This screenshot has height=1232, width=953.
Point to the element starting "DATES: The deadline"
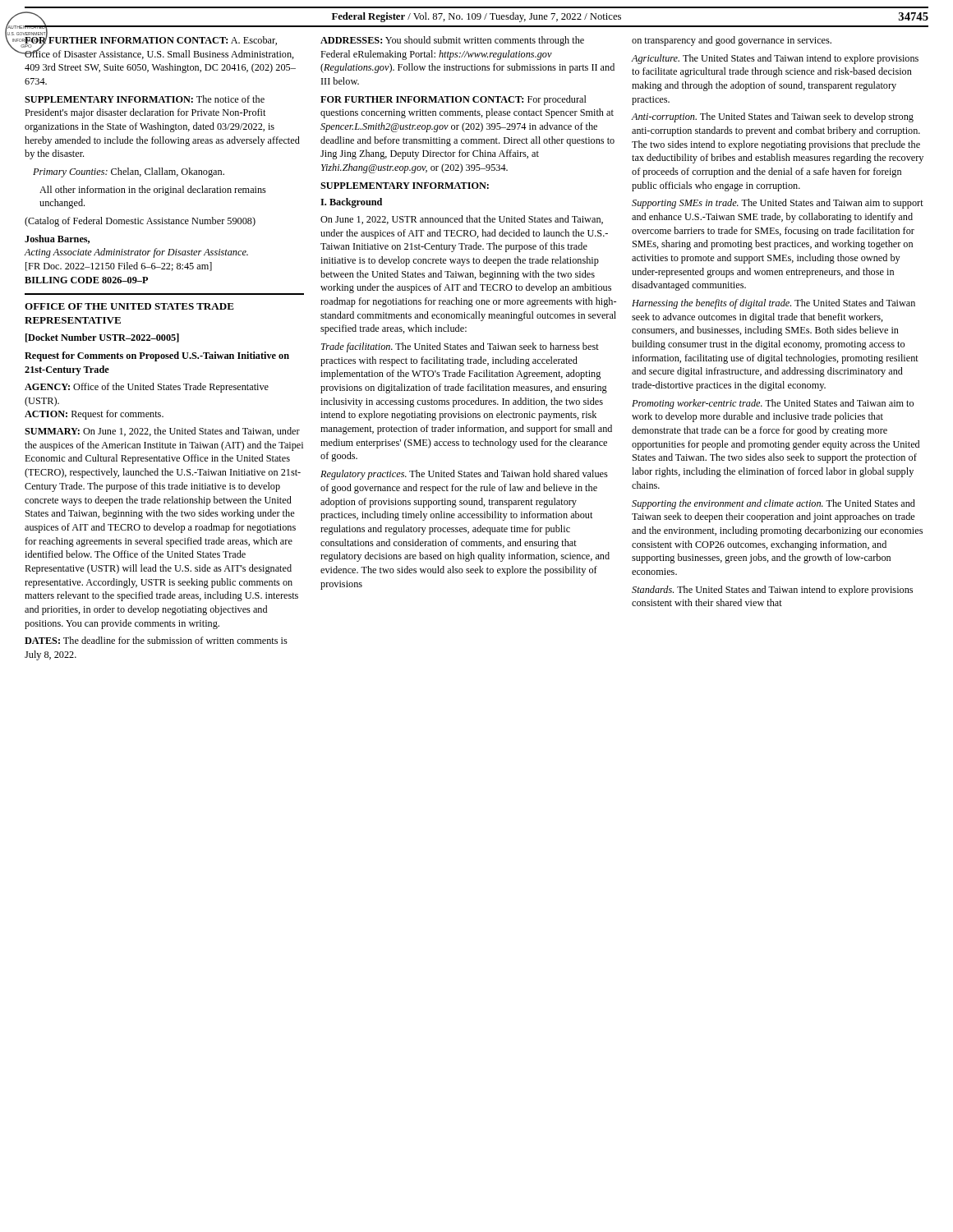pos(156,648)
